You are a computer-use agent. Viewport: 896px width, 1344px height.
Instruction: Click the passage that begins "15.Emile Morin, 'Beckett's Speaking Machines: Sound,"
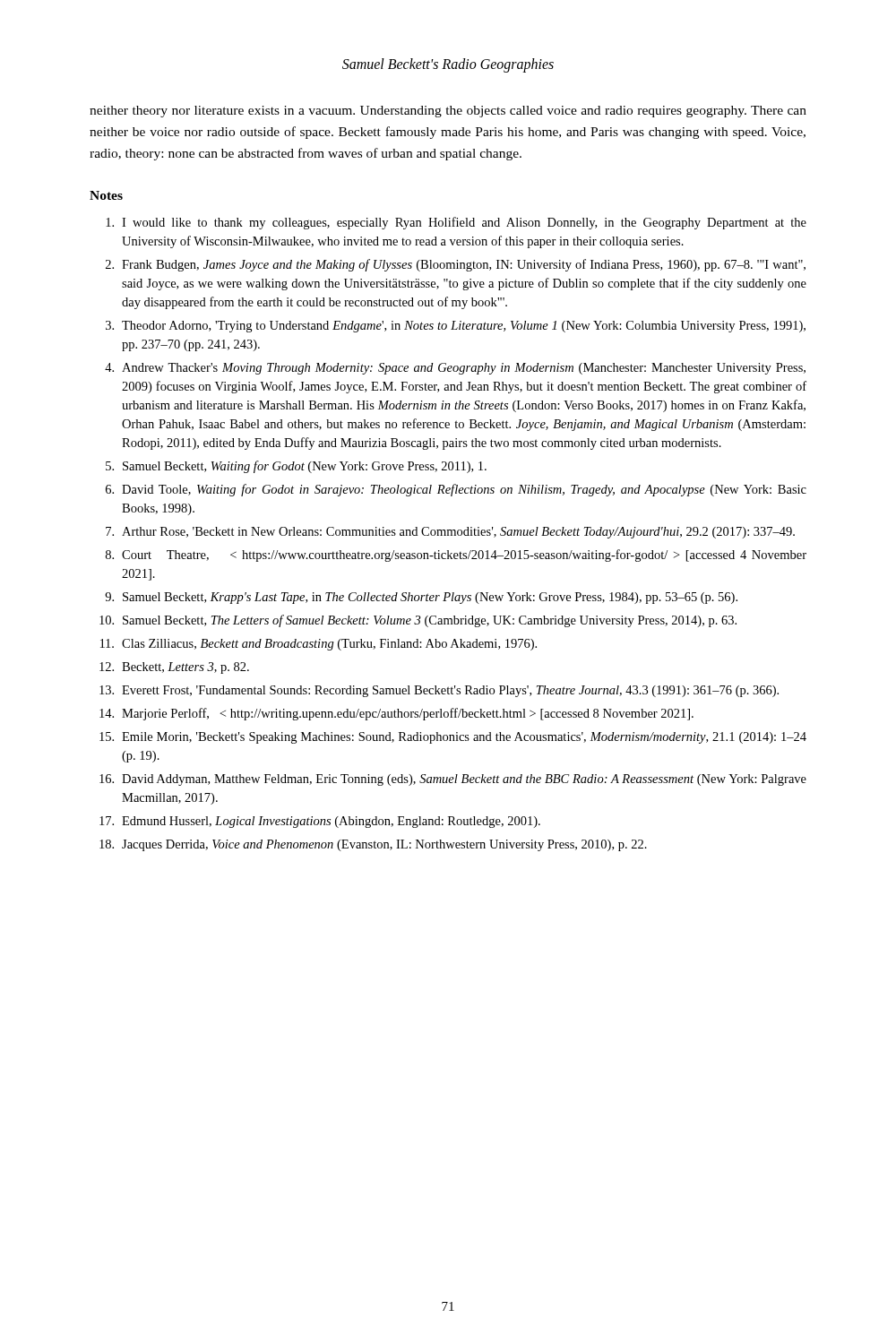point(448,746)
